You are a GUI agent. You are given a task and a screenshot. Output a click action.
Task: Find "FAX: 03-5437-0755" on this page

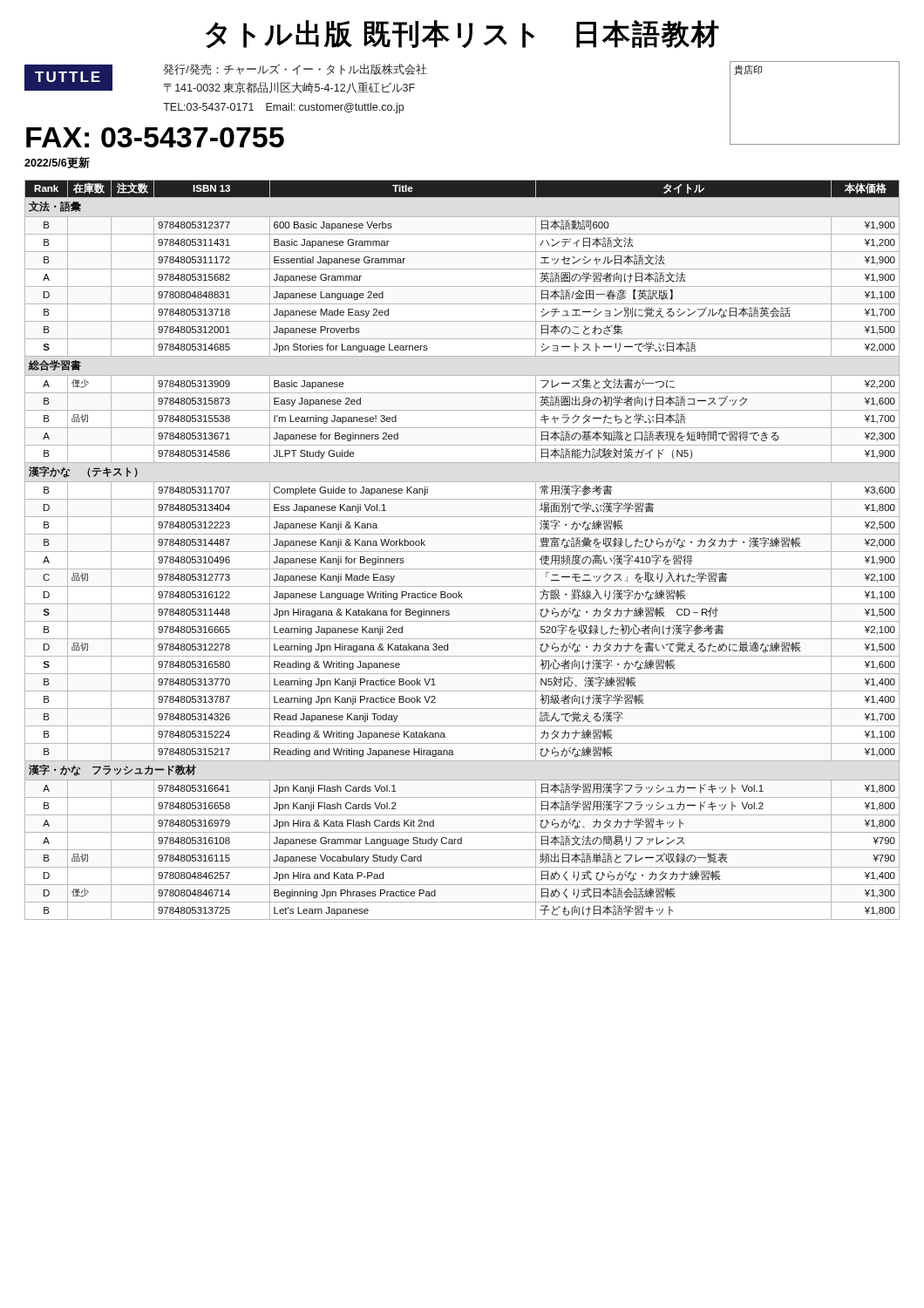[155, 137]
